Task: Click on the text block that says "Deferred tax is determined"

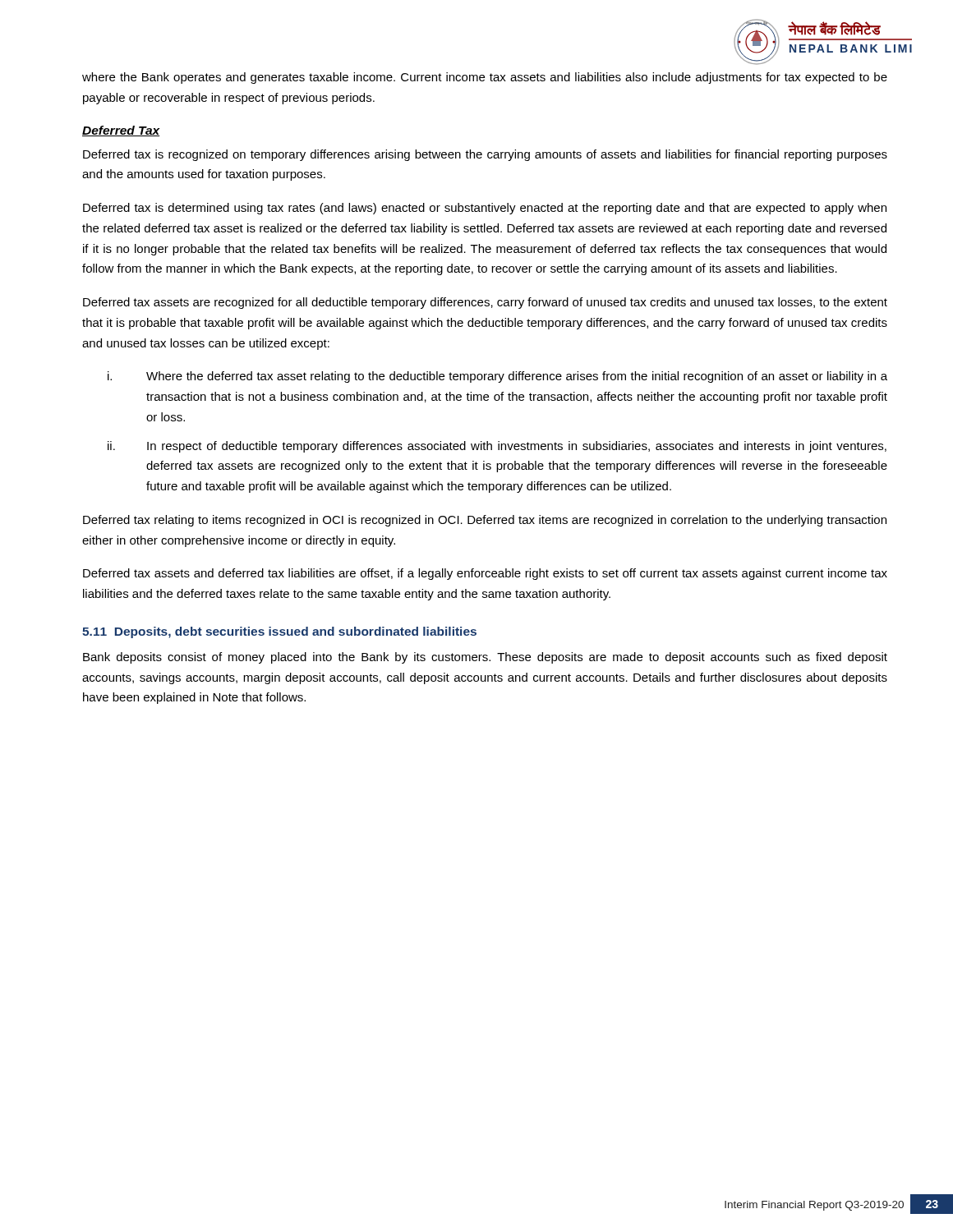Action: pos(485,238)
